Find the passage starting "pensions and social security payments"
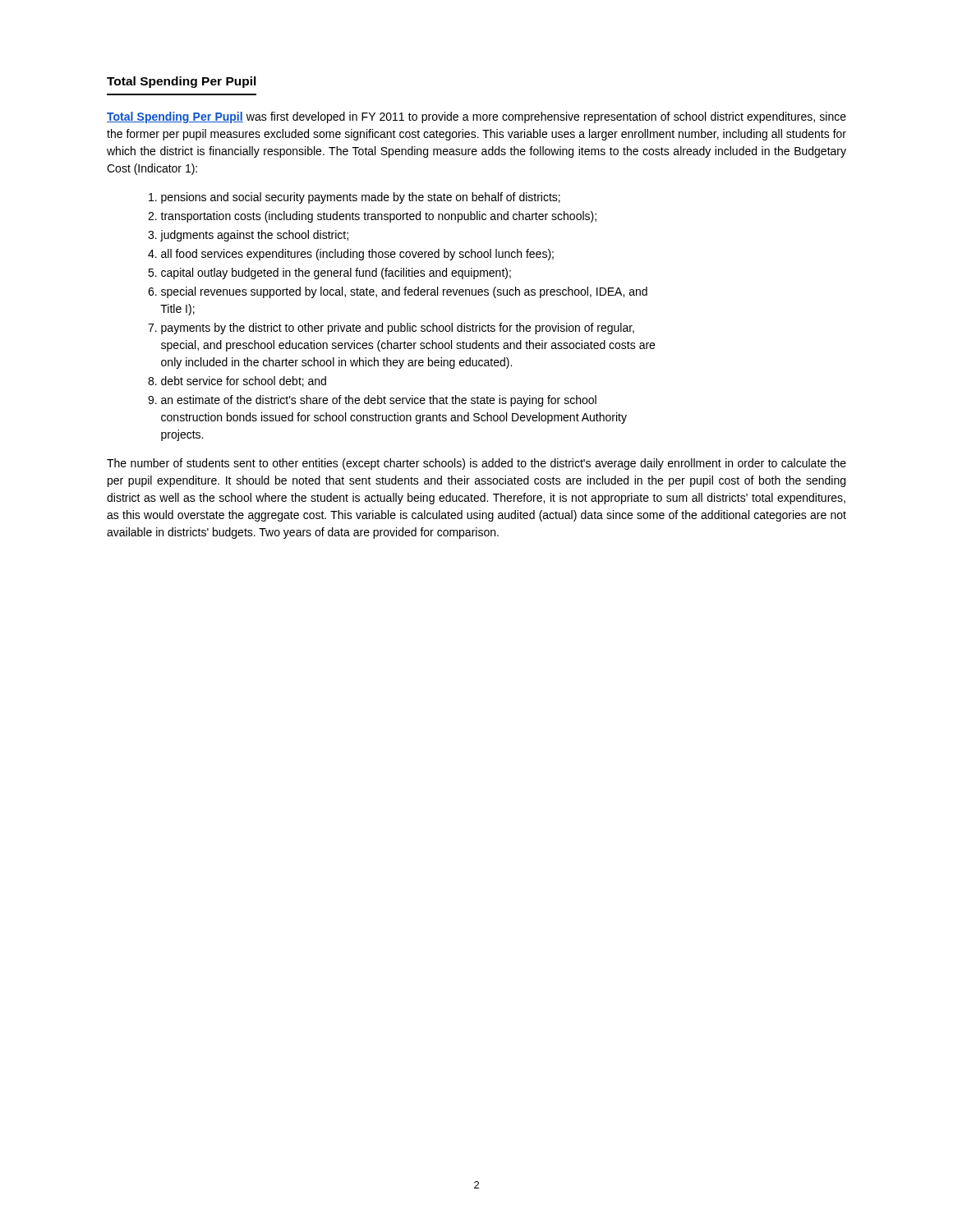The height and width of the screenshot is (1232, 953). click(x=354, y=197)
